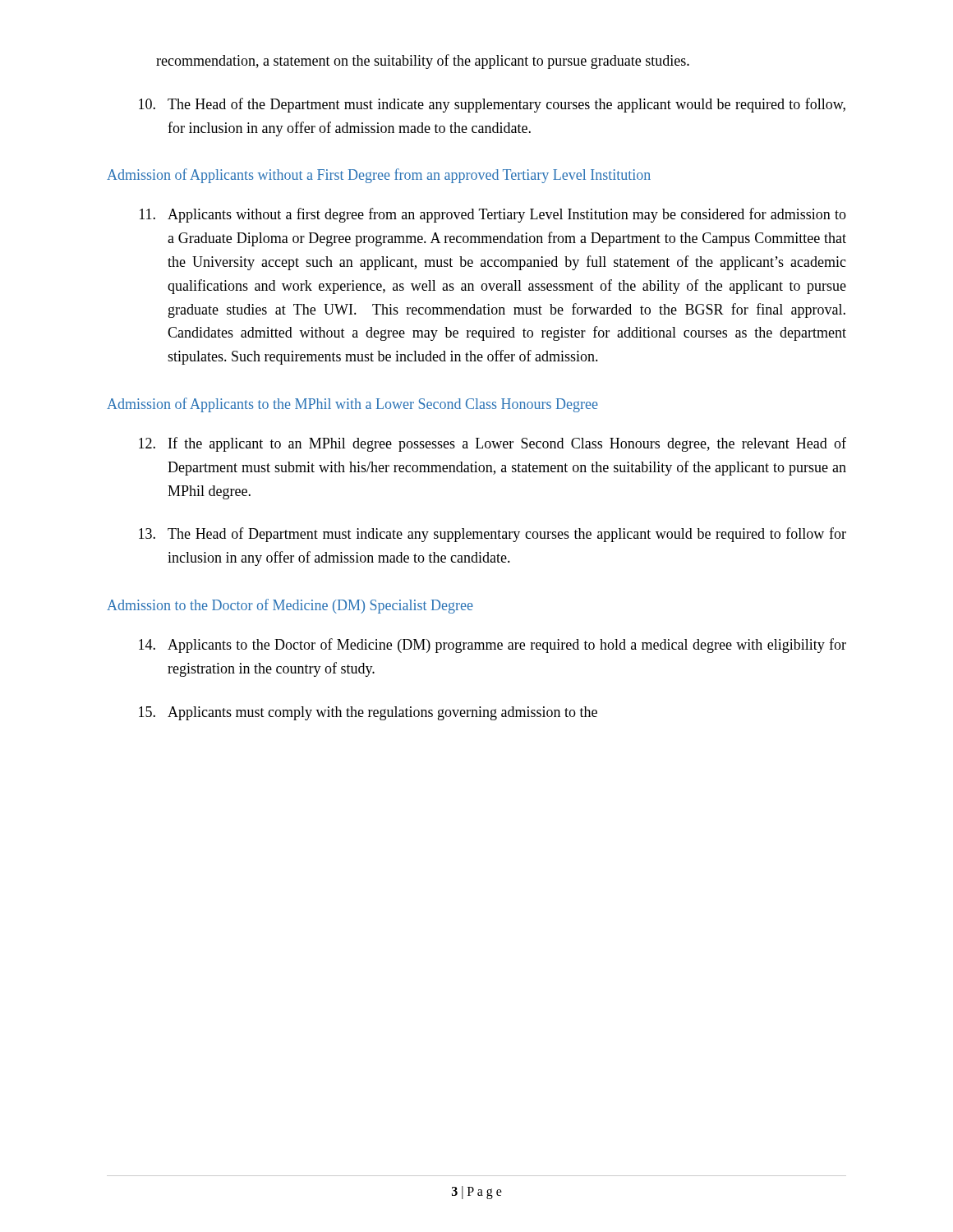Screen dimensions: 1232x953
Task: Navigate to the passage starting "12. If the applicant to"
Action: [476, 467]
